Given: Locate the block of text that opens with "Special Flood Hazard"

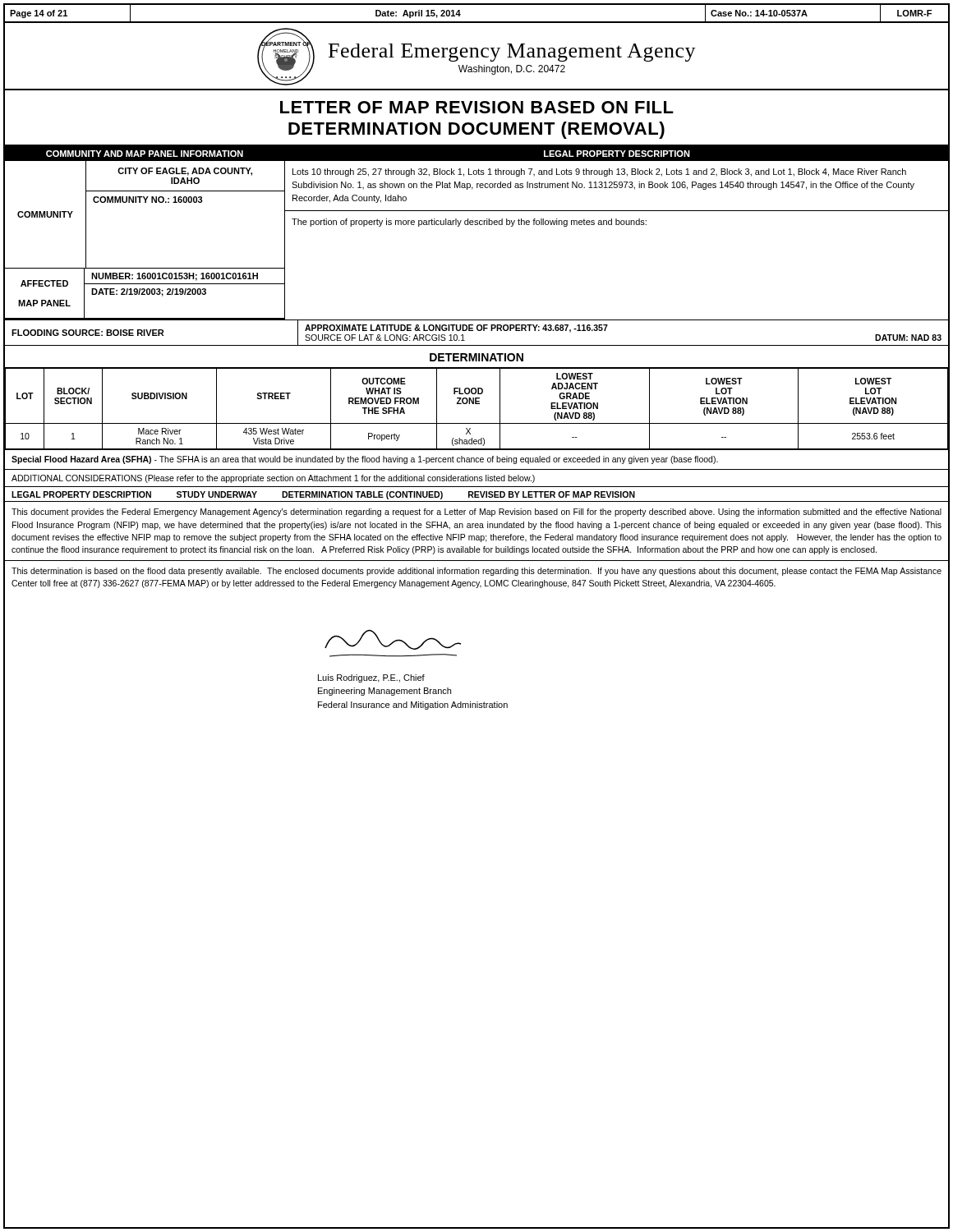Looking at the screenshot, I should (x=365, y=459).
